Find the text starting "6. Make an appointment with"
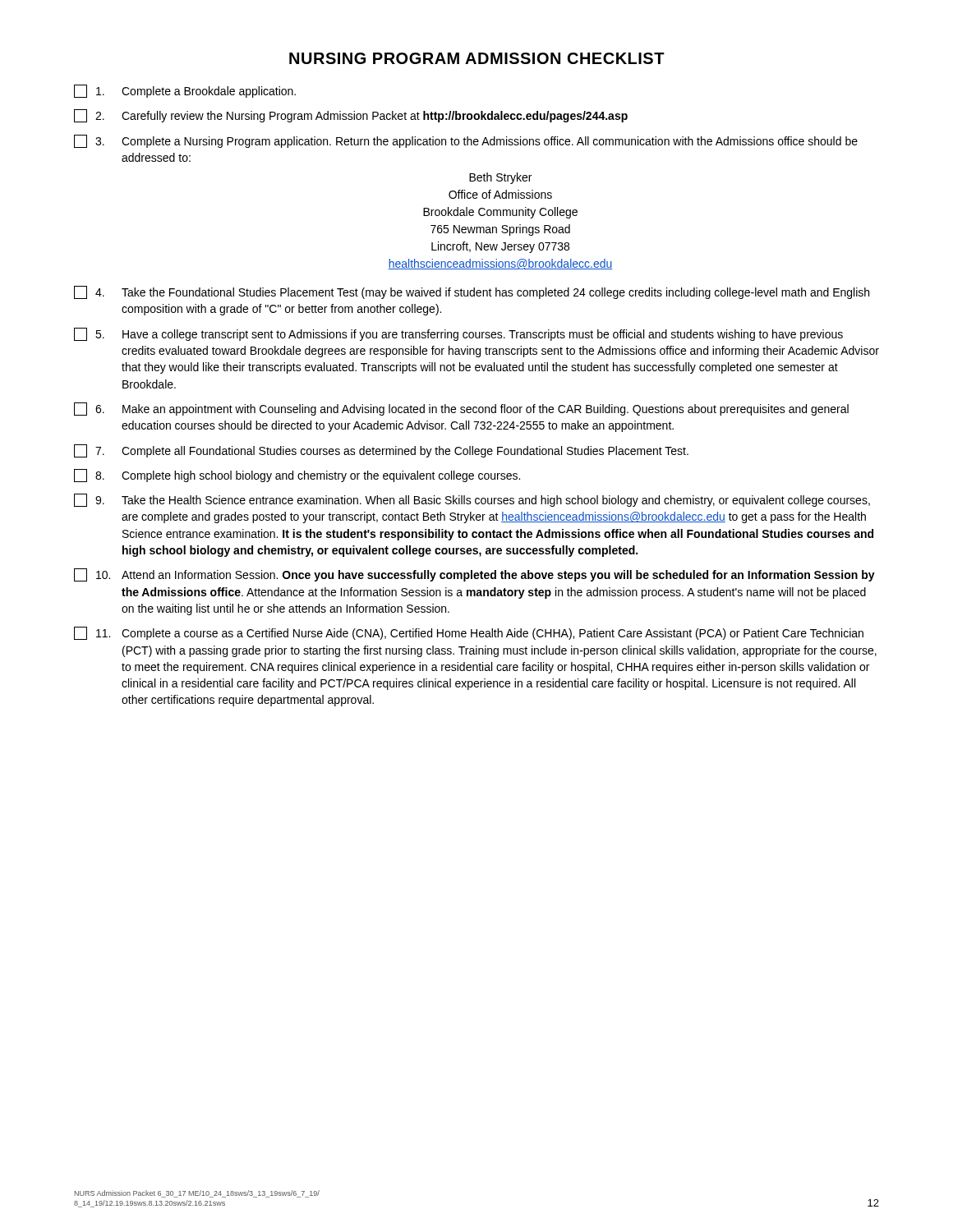 (x=476, y=417)
